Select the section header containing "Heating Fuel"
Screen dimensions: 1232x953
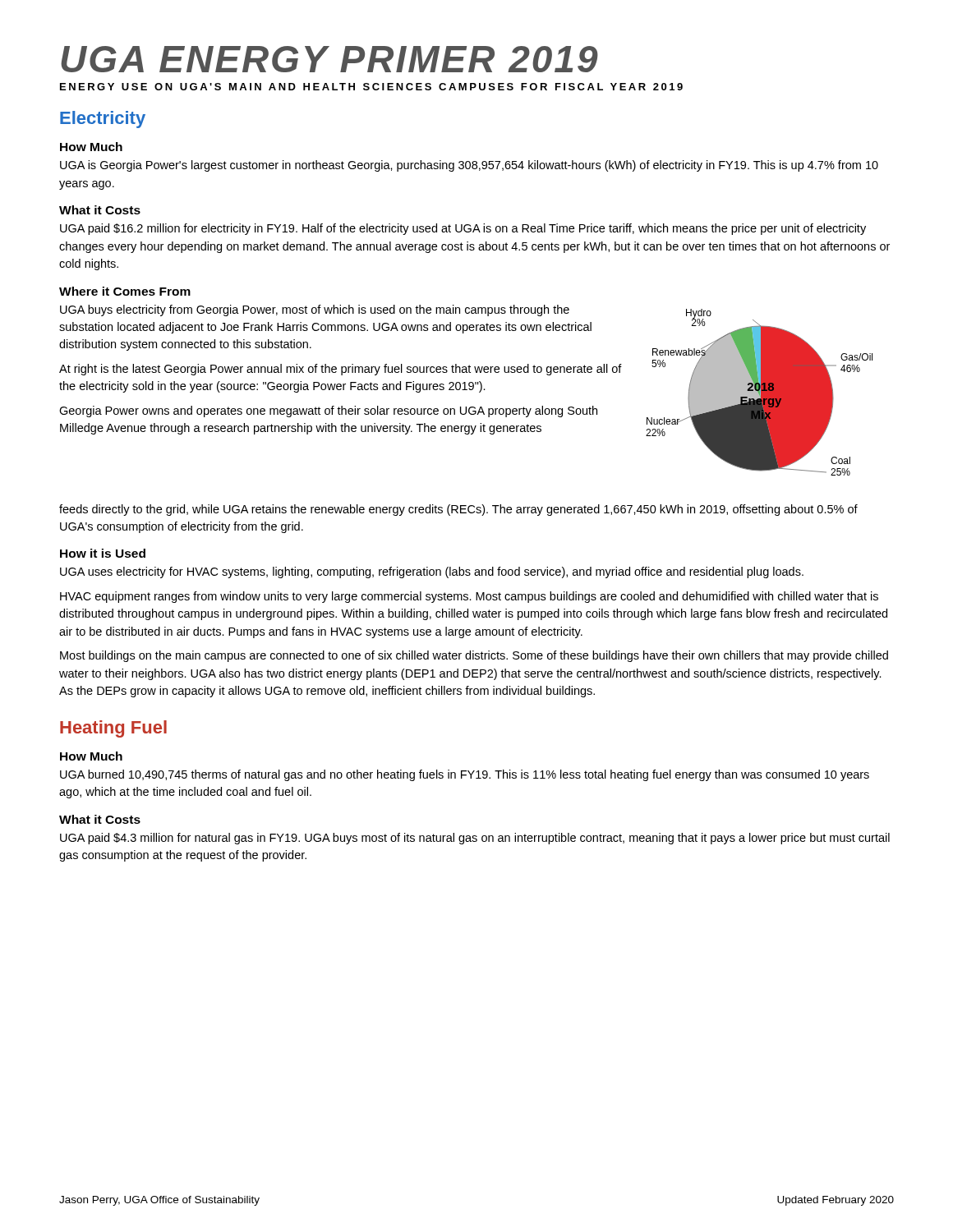click(113, 727)
